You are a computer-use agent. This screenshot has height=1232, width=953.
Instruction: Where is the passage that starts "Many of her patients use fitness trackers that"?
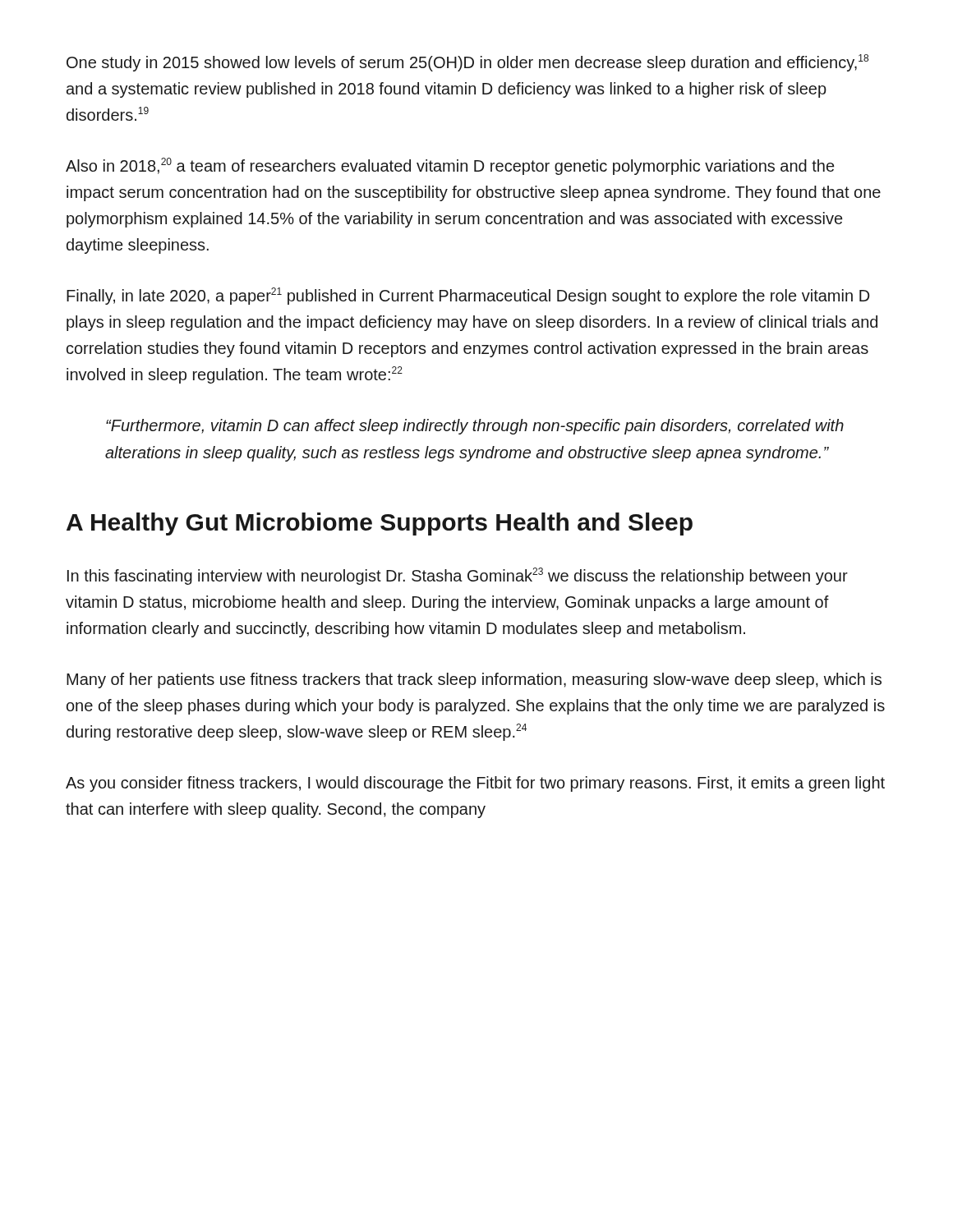pyautogui.click(x=475, y=706)
